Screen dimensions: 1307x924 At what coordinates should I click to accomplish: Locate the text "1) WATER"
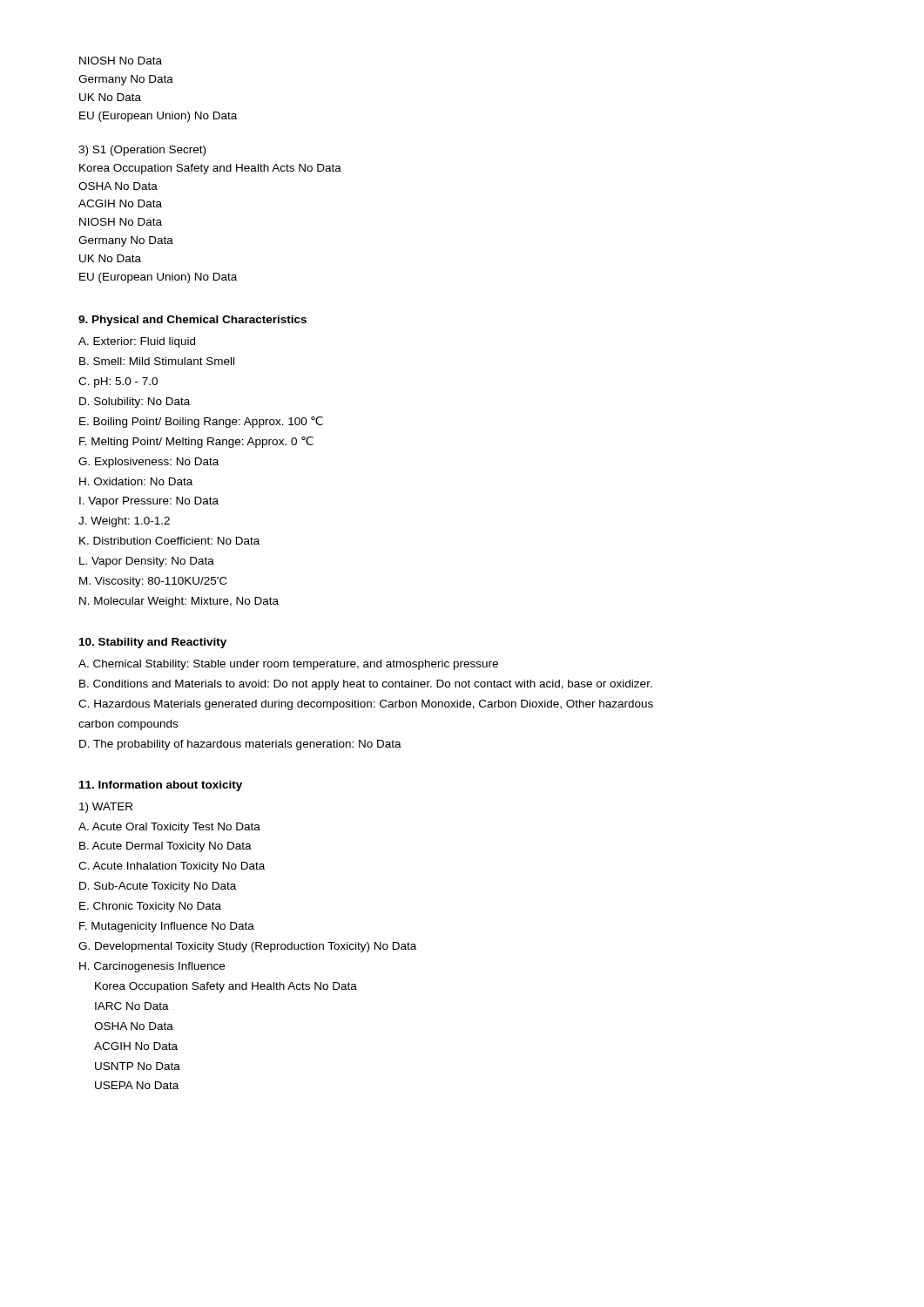point(106,806)
